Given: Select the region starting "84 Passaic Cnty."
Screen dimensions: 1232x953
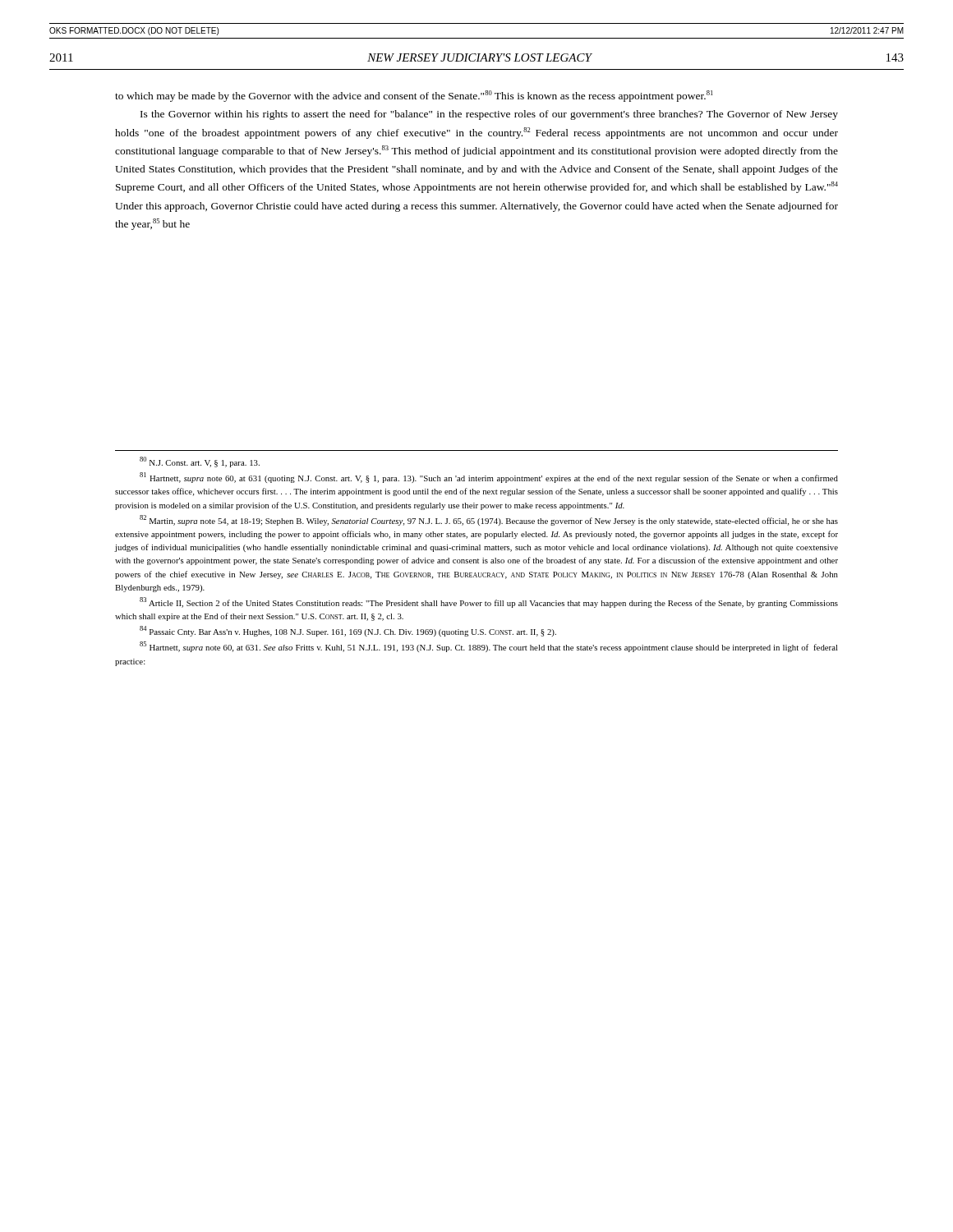Looking at the screenshot, I should click(x=348, y=631).
